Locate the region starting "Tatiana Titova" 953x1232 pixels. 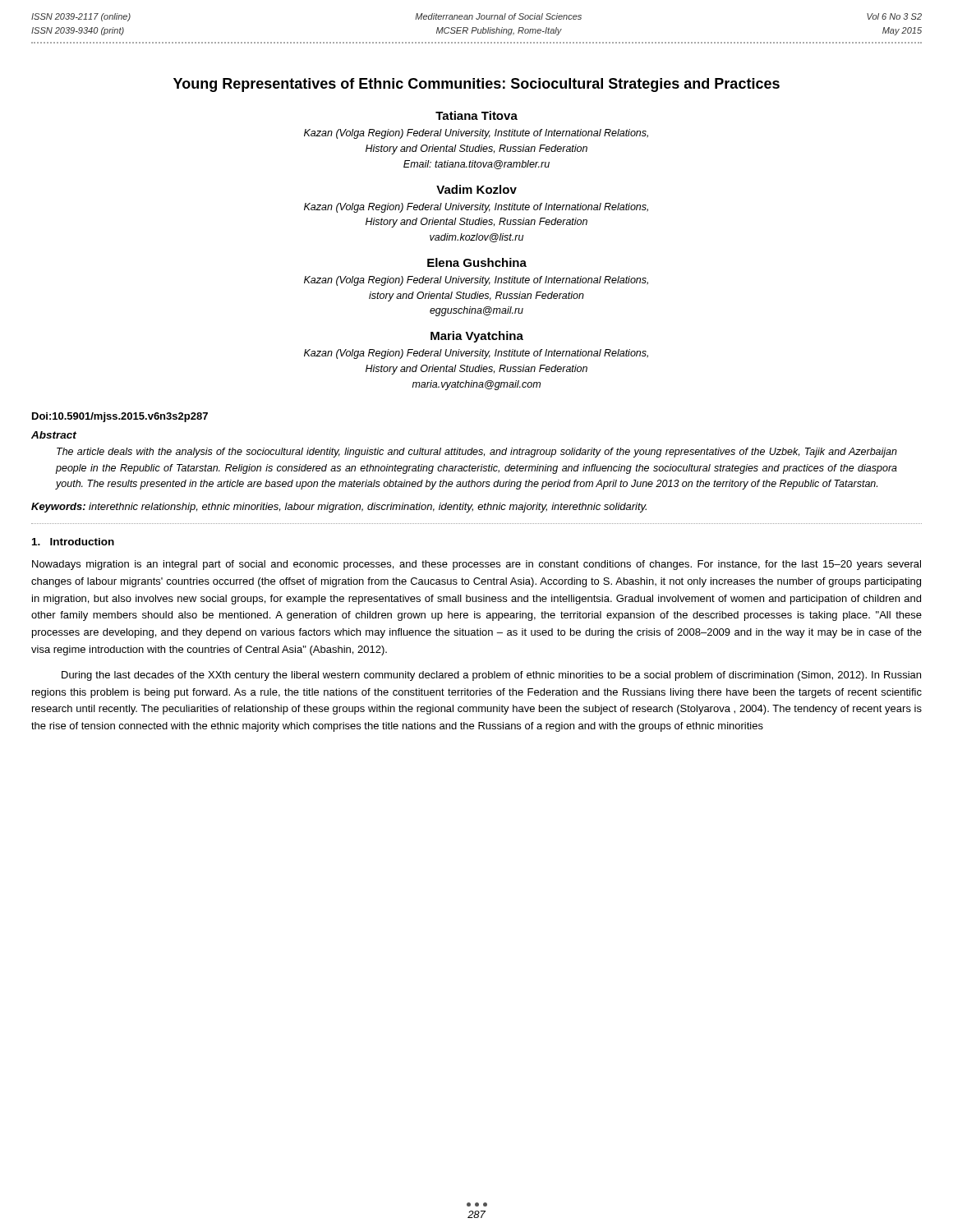coord(476,116)
